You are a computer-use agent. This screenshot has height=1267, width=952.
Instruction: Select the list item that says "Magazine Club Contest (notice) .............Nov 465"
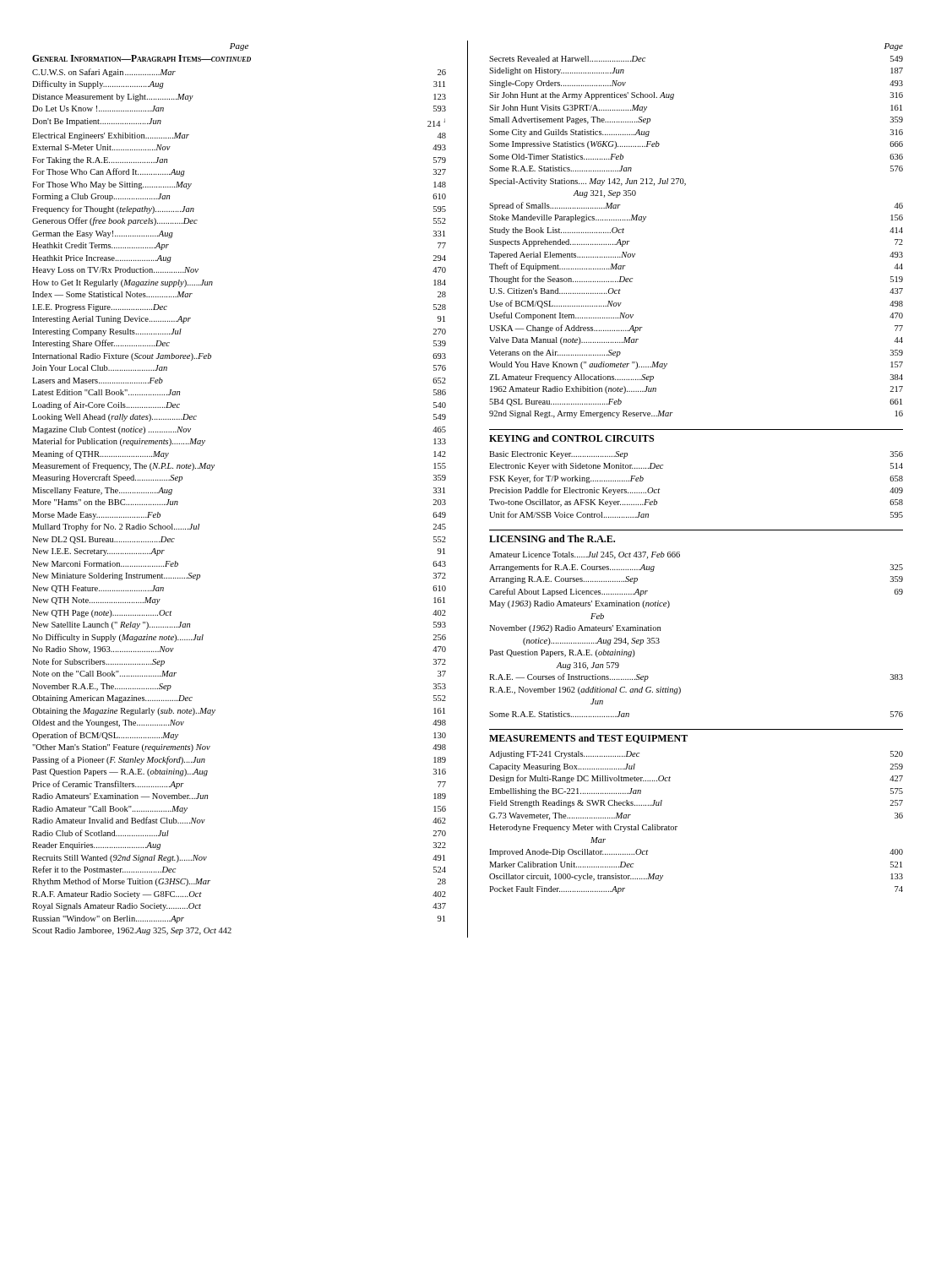point(111,430)
